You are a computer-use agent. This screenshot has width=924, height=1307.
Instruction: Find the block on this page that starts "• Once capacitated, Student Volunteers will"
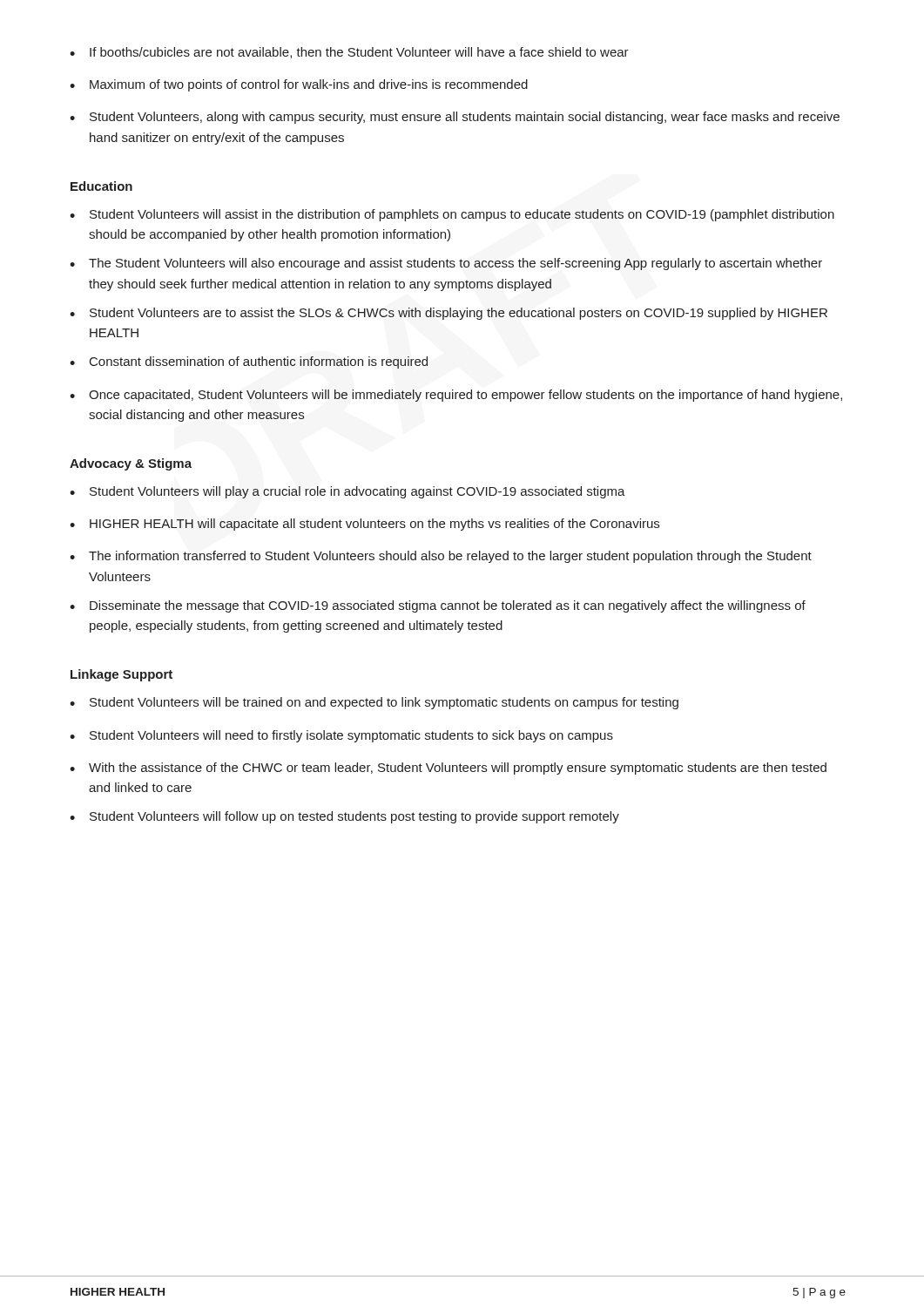point(458,404)
